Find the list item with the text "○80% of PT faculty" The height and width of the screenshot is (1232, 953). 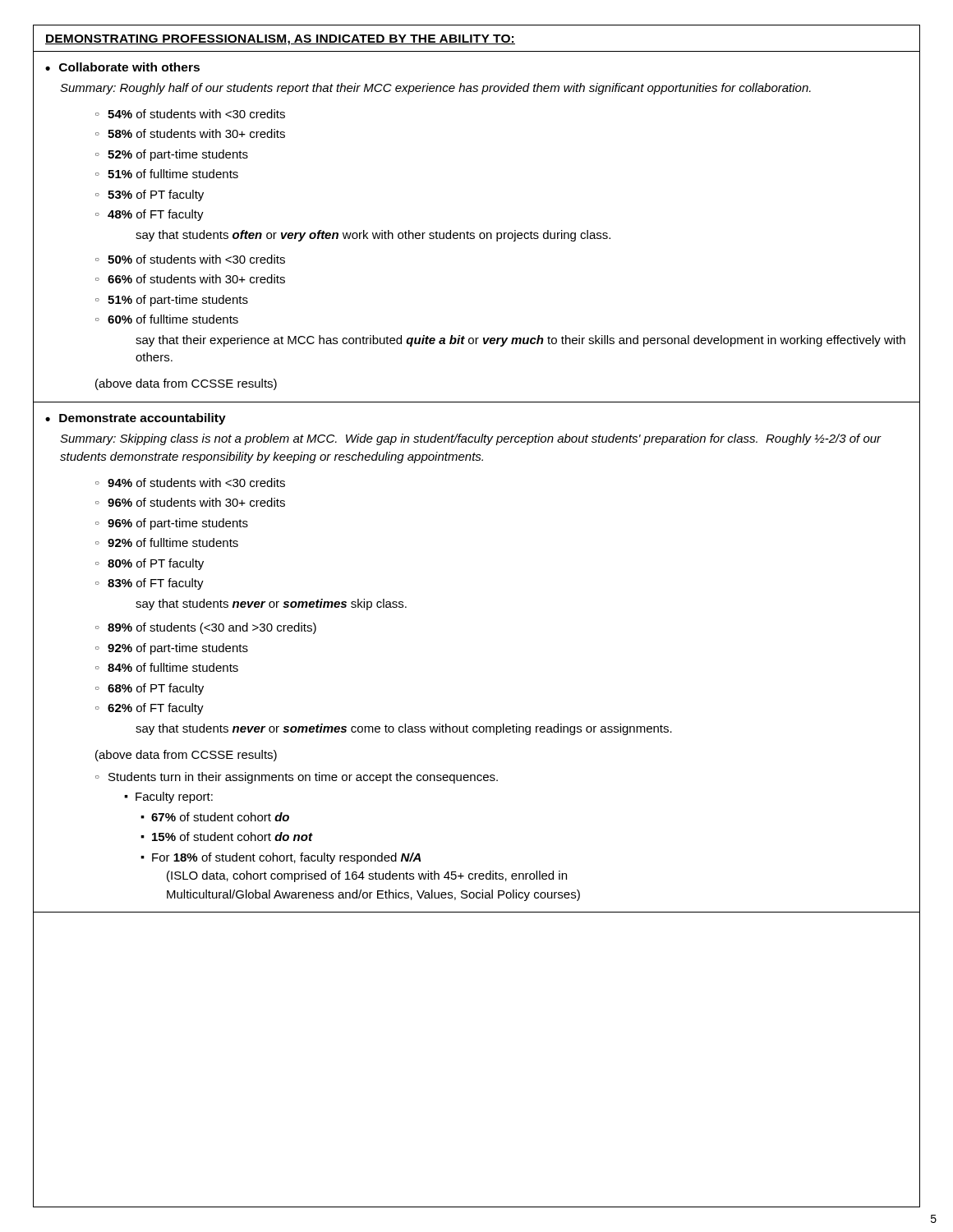150,564
